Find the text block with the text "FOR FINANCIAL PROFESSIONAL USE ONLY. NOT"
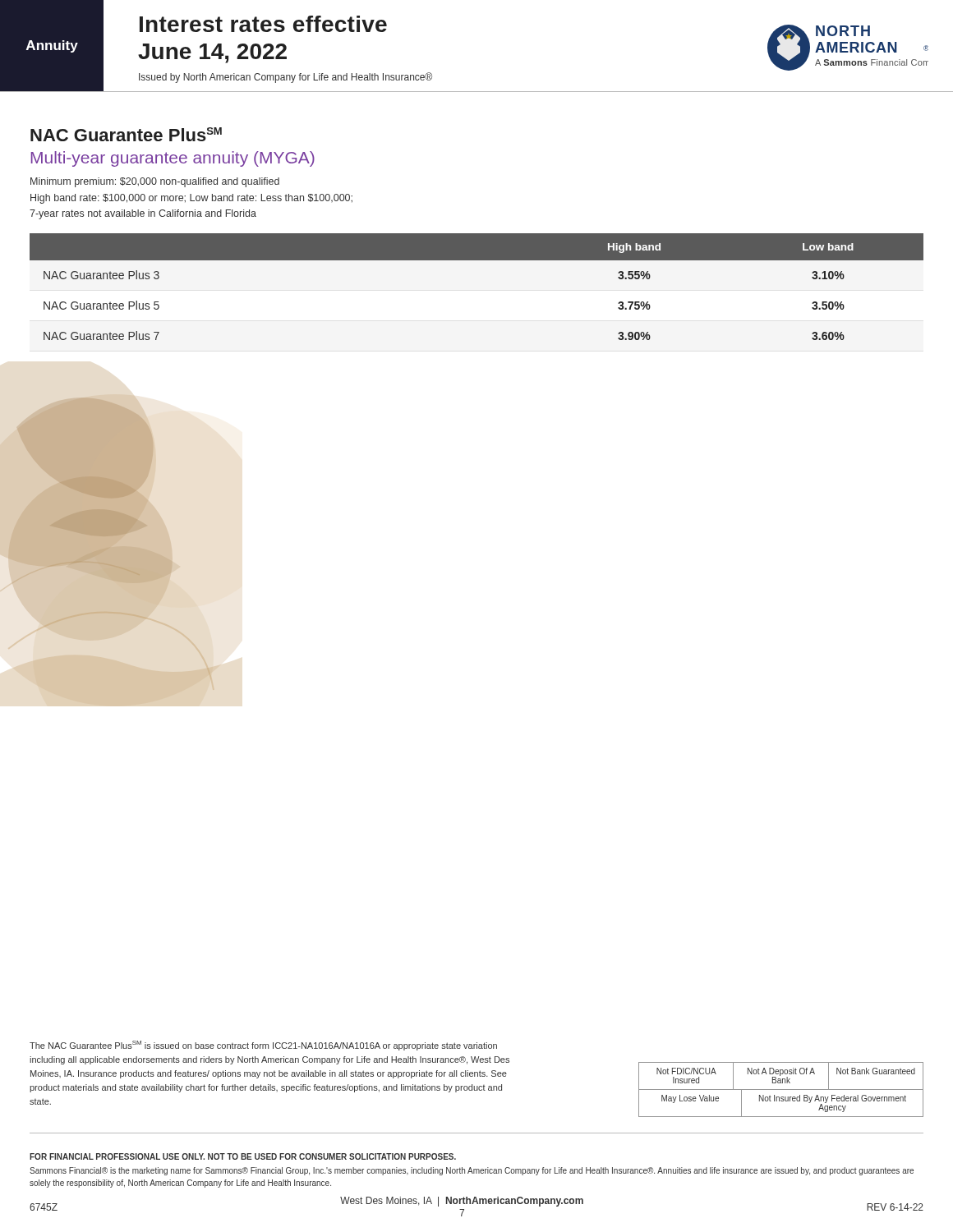This screenshot has width=953, height=1232. [476, 1169]
